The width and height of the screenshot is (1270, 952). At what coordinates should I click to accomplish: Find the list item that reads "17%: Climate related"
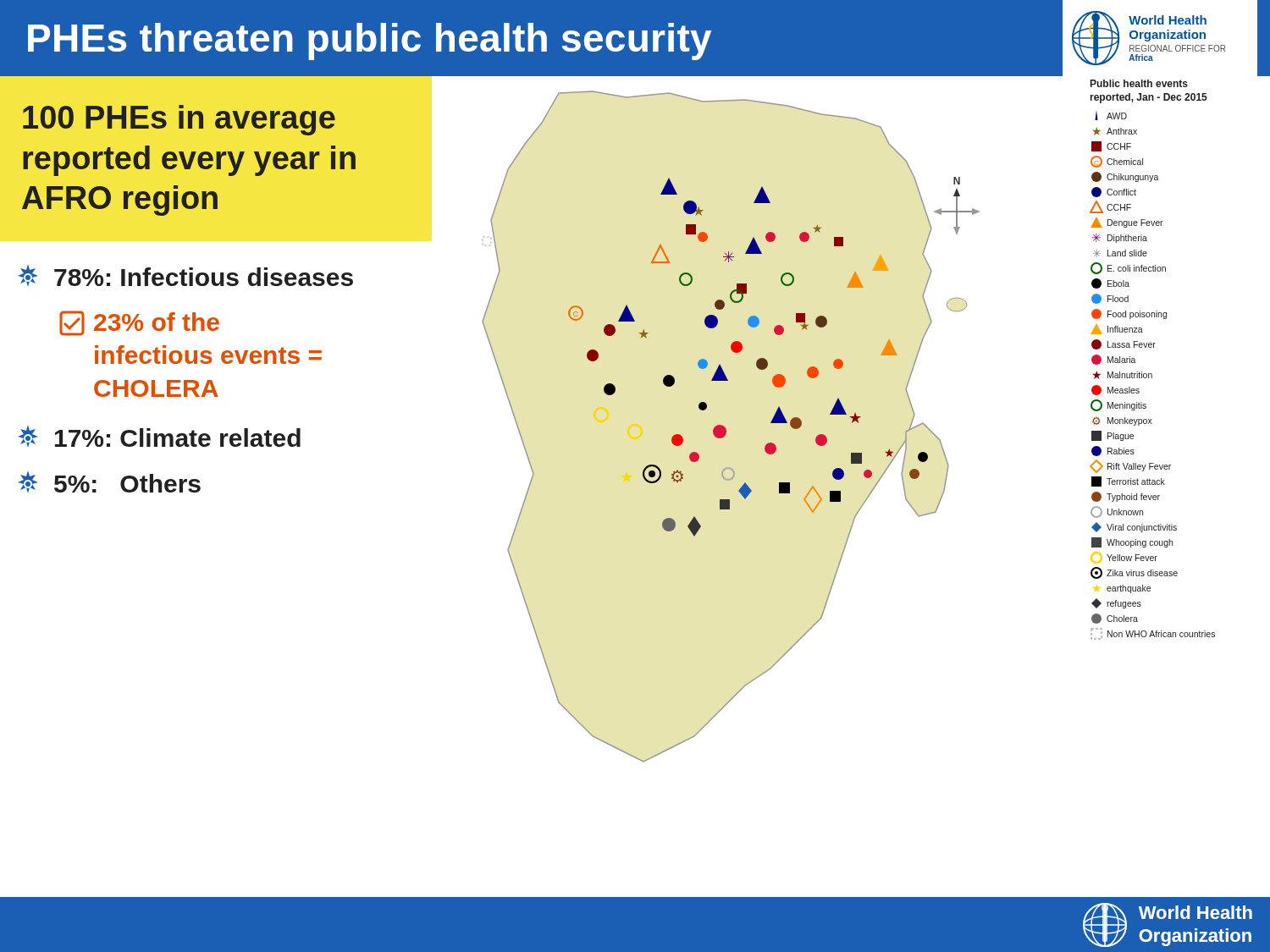coord(157,438)
